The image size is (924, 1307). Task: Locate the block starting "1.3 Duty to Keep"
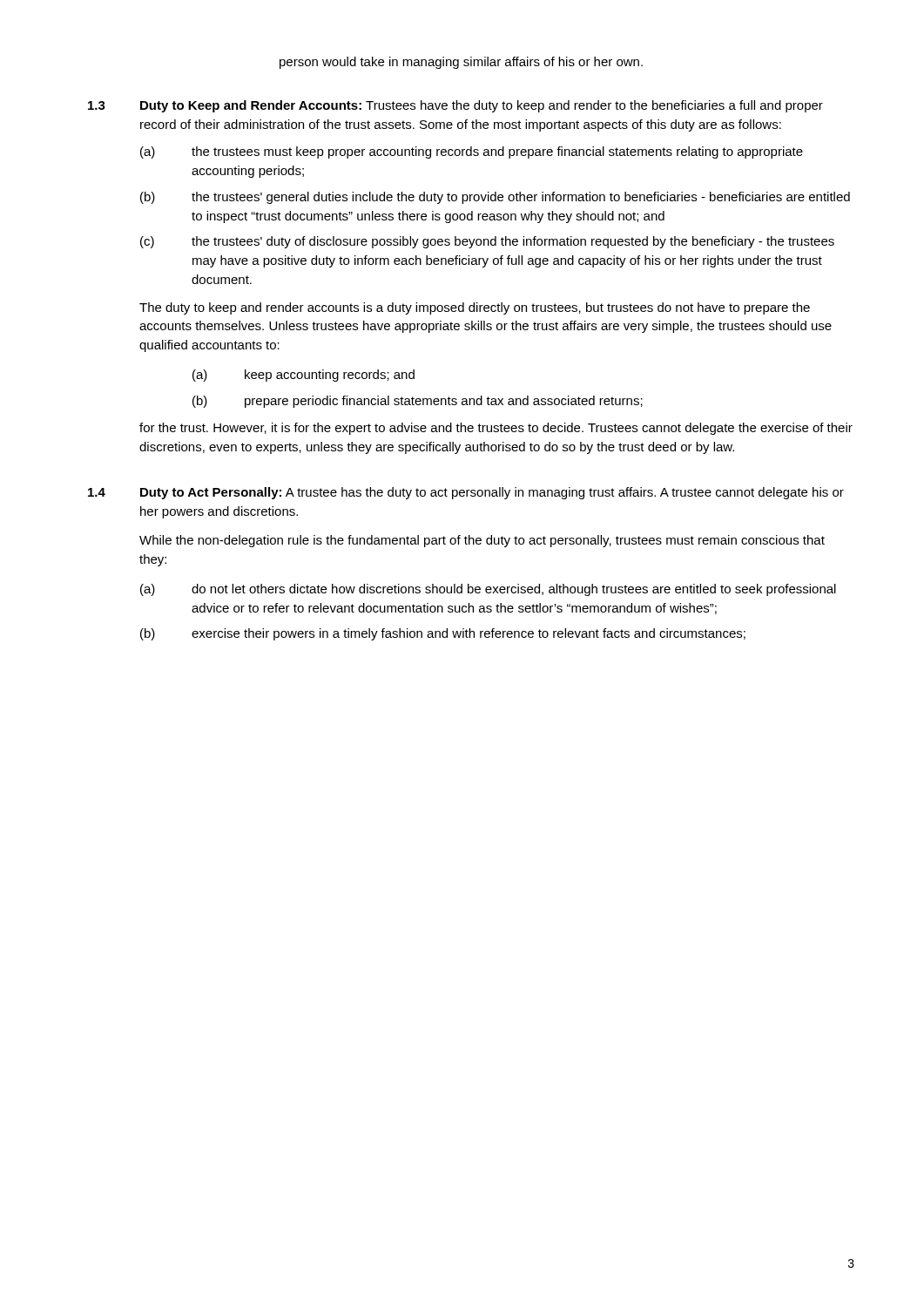pos(455,106)
